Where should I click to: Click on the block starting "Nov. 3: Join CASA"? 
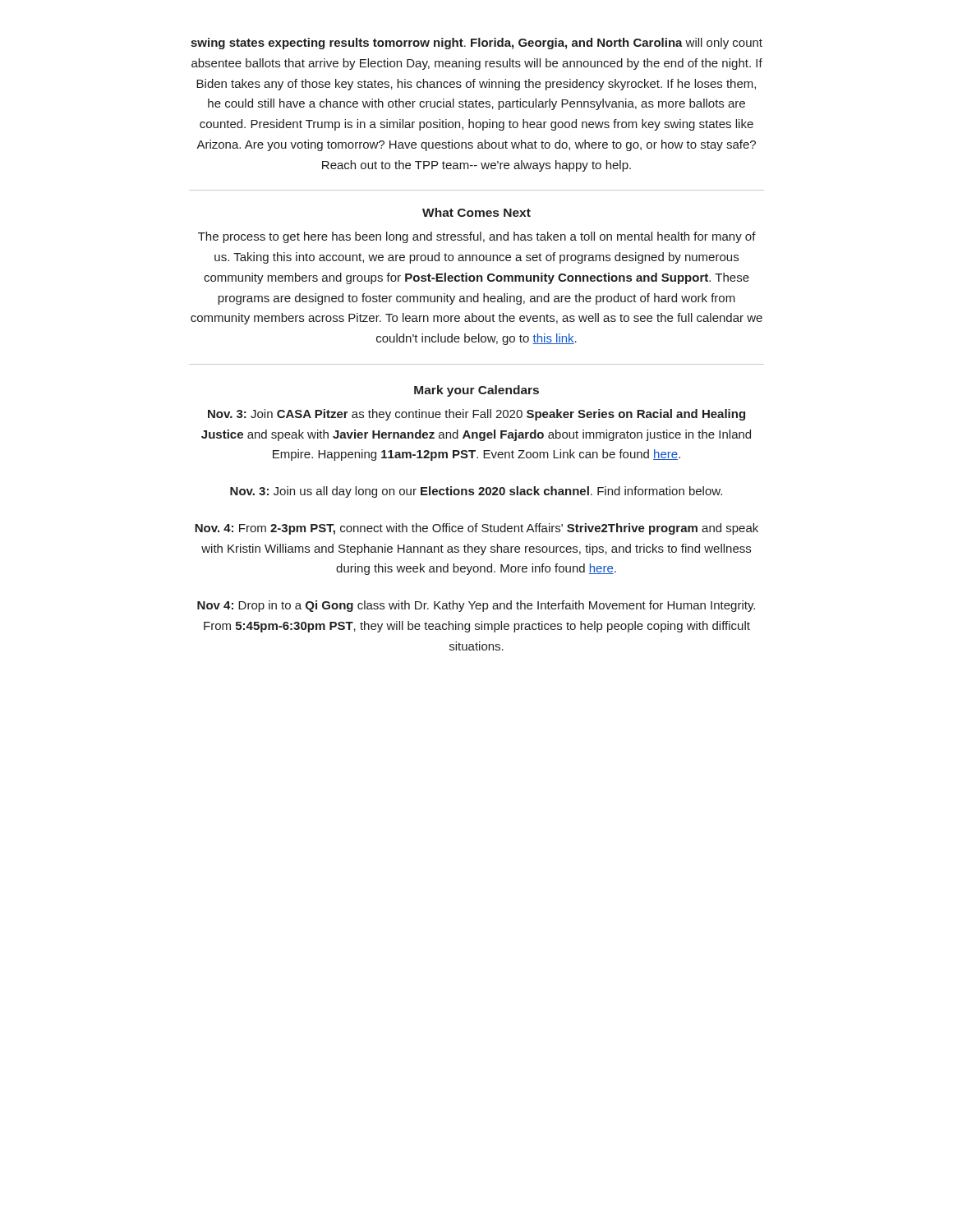coord(476,434)
